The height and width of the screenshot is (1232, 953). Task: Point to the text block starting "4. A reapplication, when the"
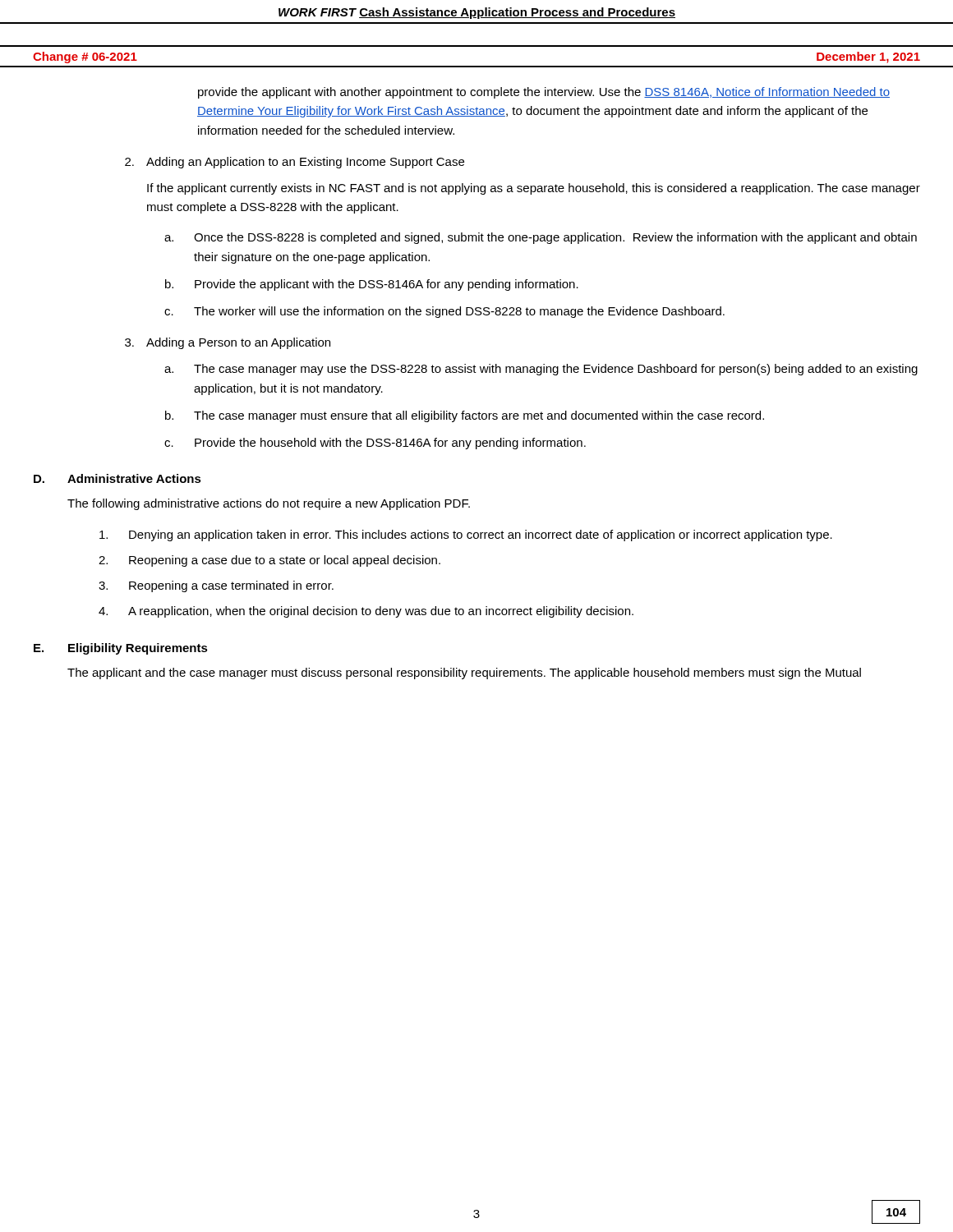click(366, 611)
